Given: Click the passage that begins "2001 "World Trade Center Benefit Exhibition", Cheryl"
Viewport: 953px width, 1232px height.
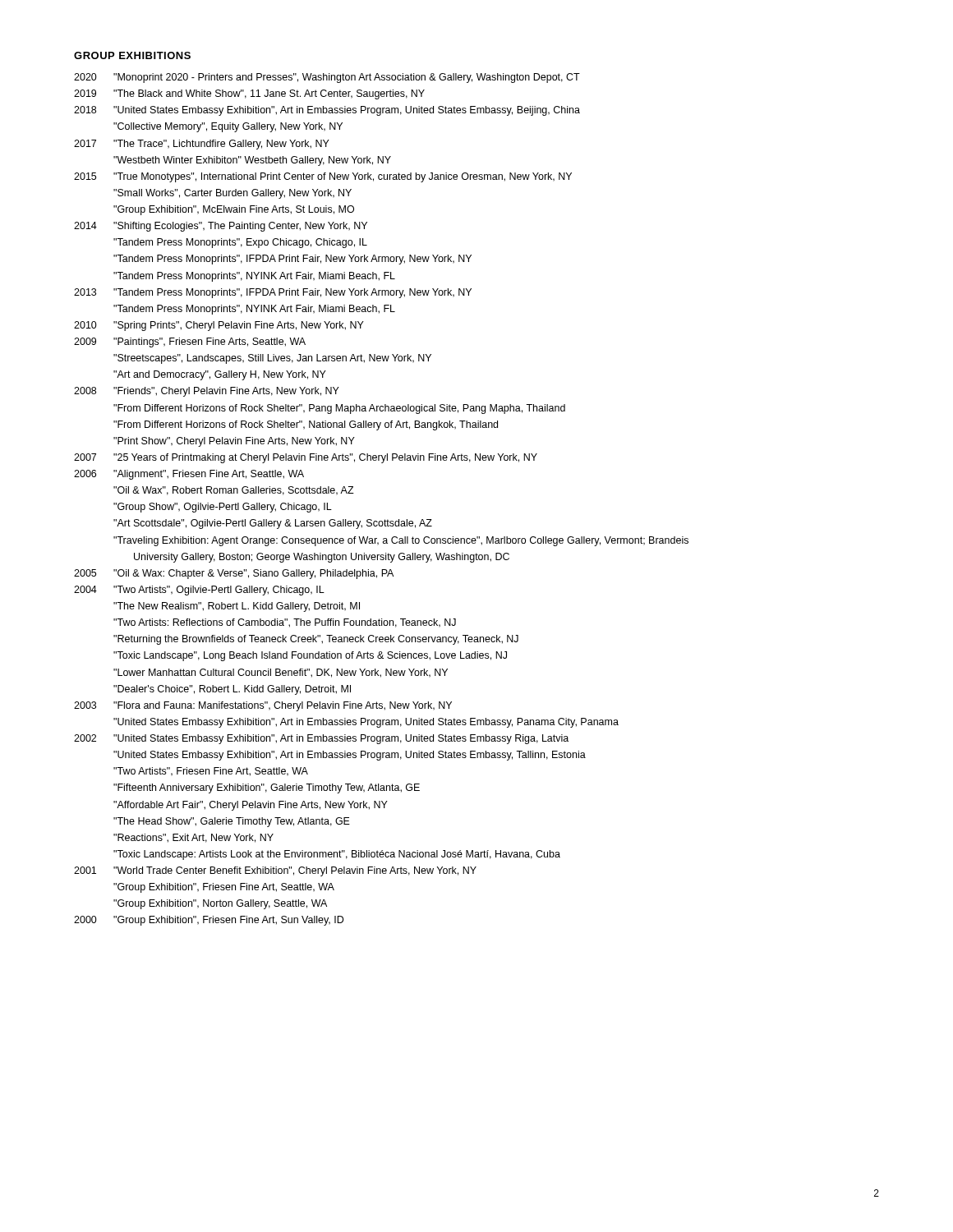Looking at the screenshot, I should tap(476, 871).
